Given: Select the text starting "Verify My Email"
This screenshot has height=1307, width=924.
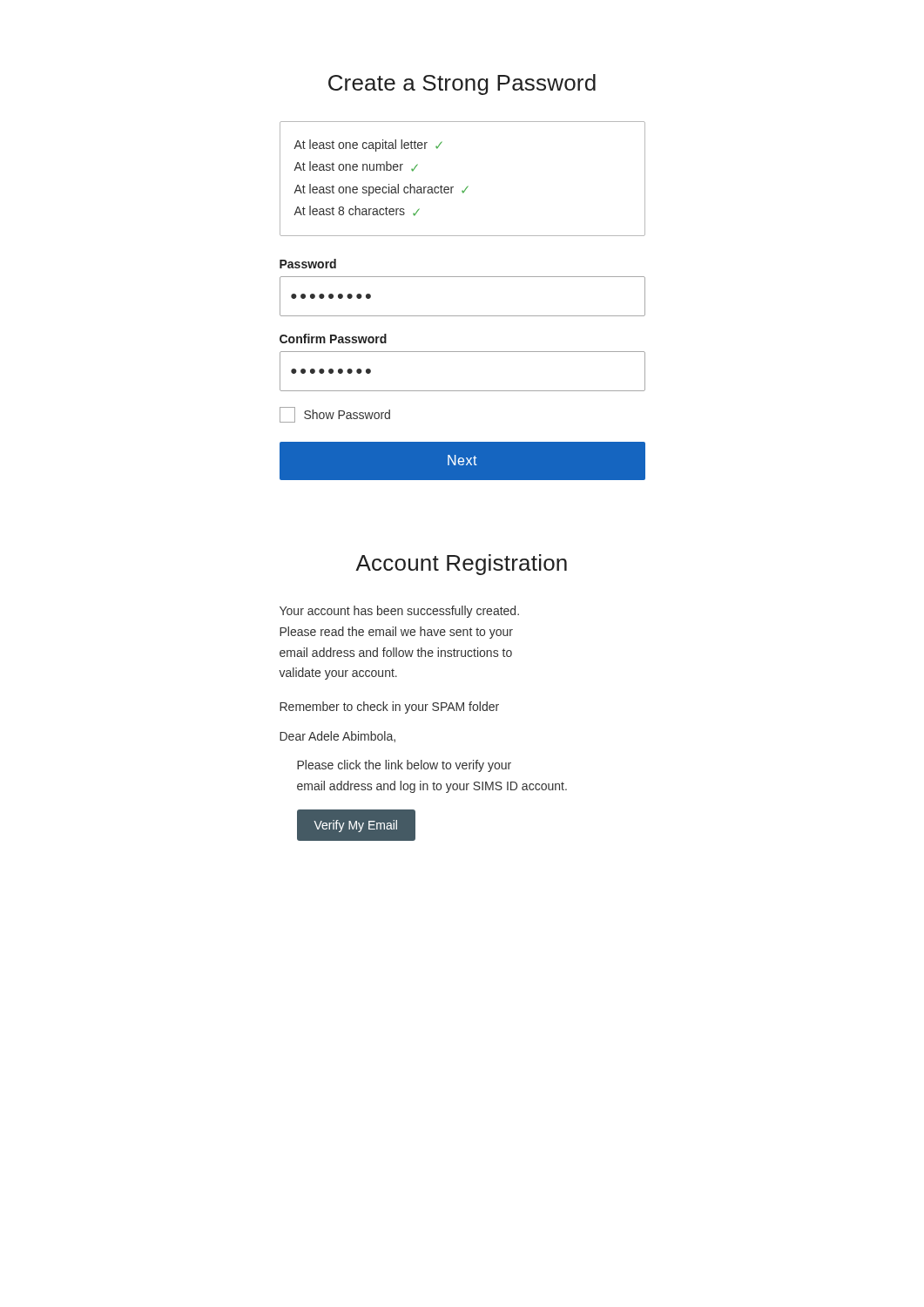Looking at the screenshot, I should pyautogui.click(x=356, y=825).
